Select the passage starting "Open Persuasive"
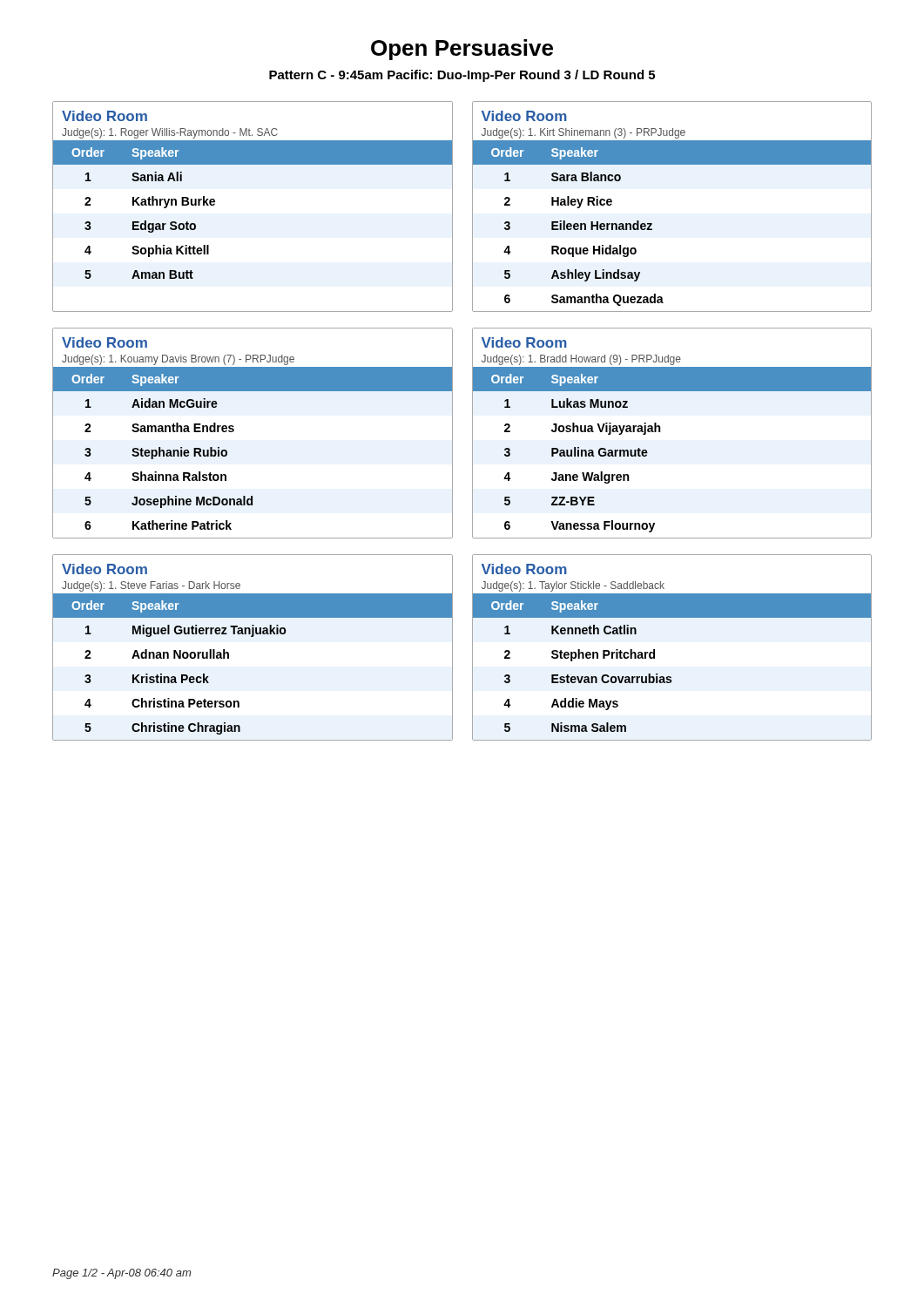 [462, 48]
